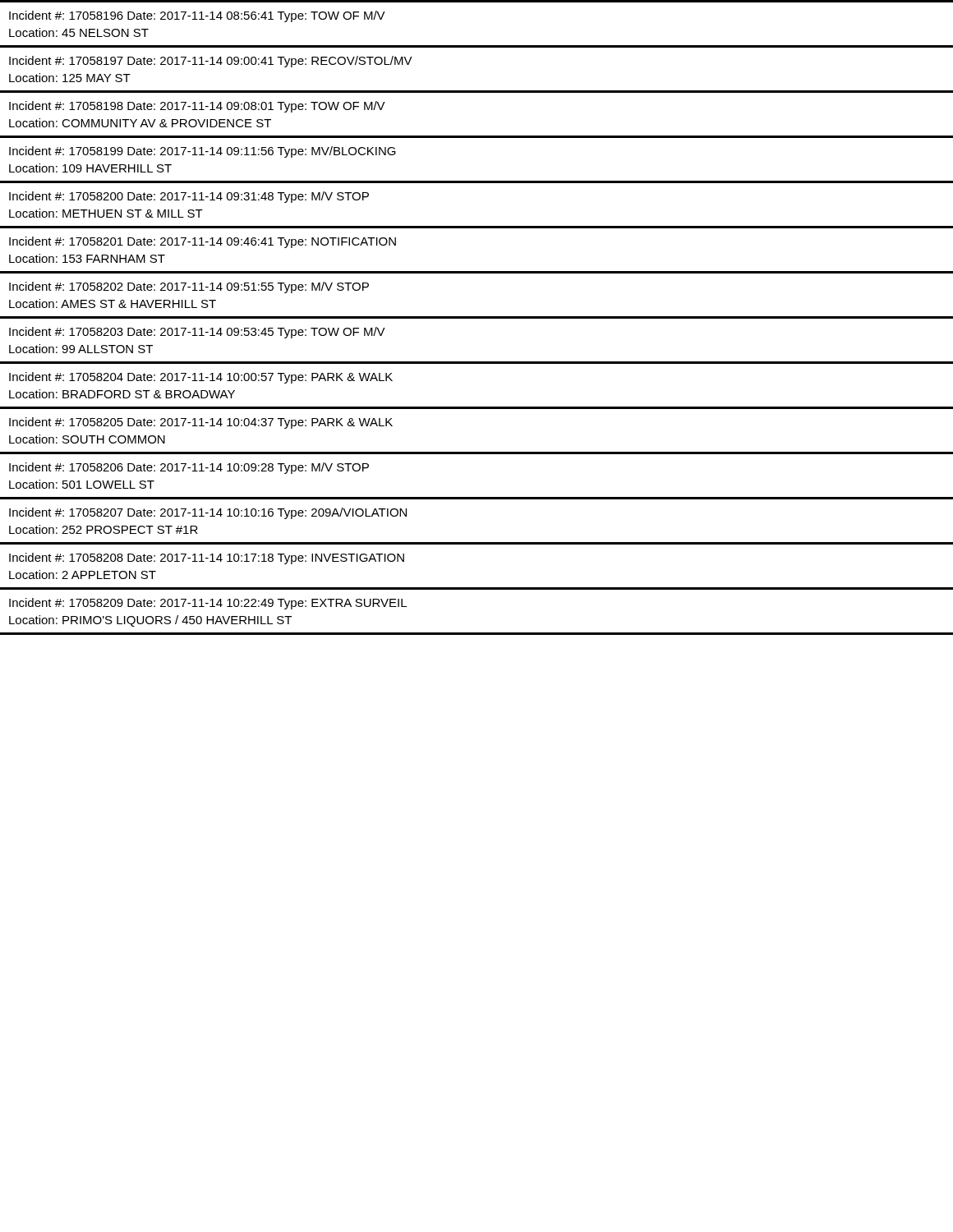Click on the text block starting "Incident #: 17058201 Date: 2017-11-14 09:46:41"
Viewport: 953px width, 1232px height.
click(203, 242)
